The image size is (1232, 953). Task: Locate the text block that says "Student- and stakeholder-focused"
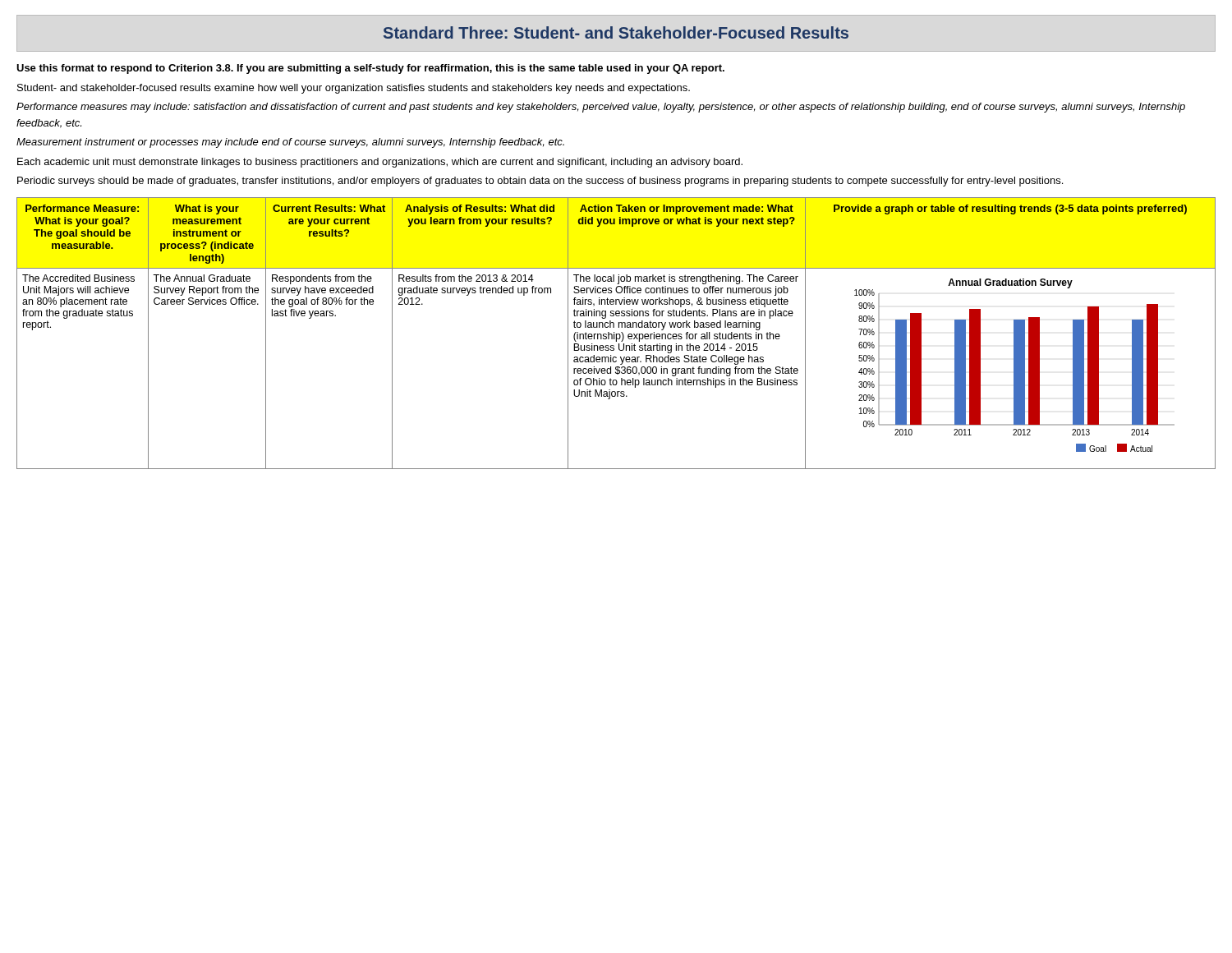tap(354, 87)
